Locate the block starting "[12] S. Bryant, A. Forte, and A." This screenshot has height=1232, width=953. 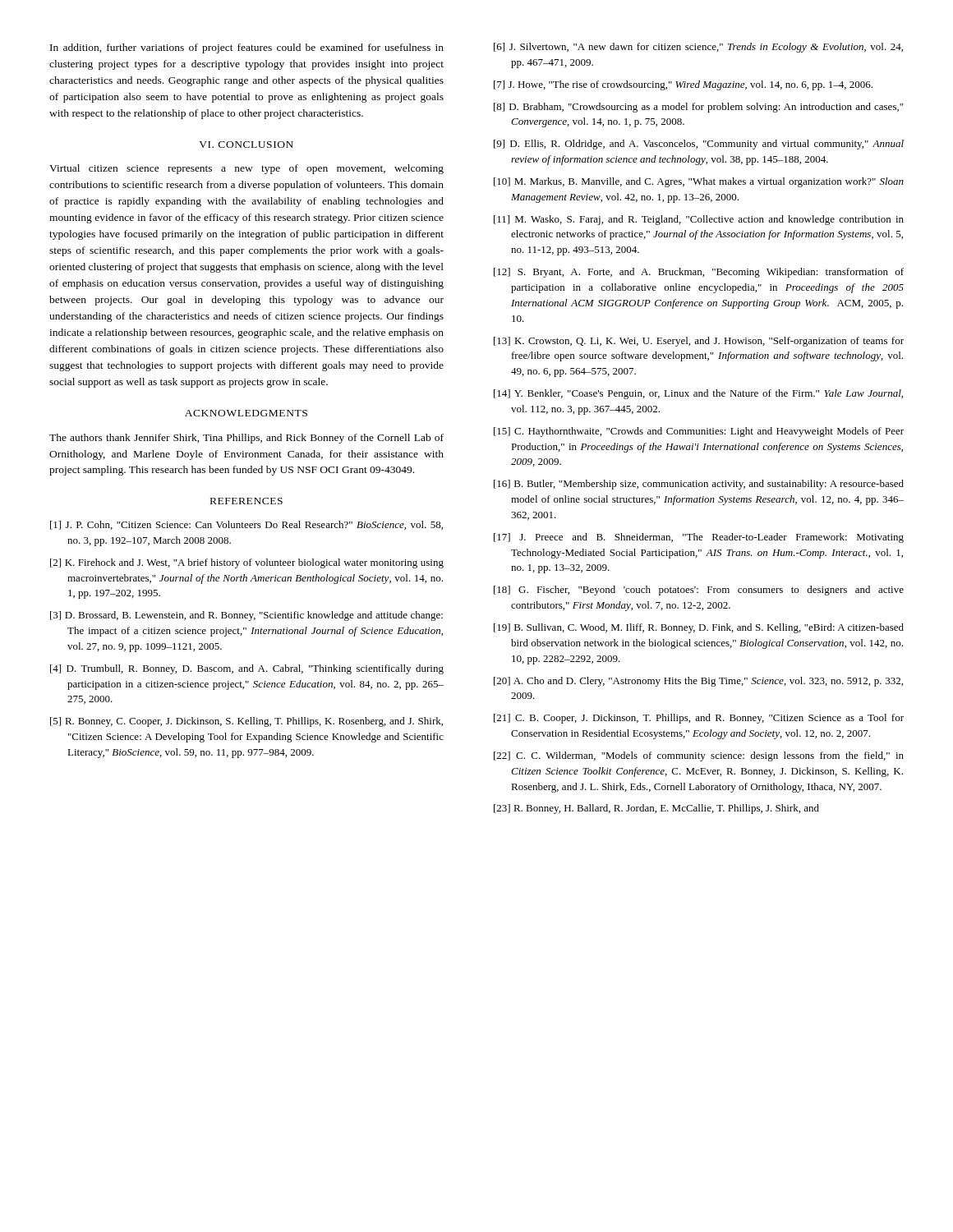pyautogui.click(x=698, y=295)
